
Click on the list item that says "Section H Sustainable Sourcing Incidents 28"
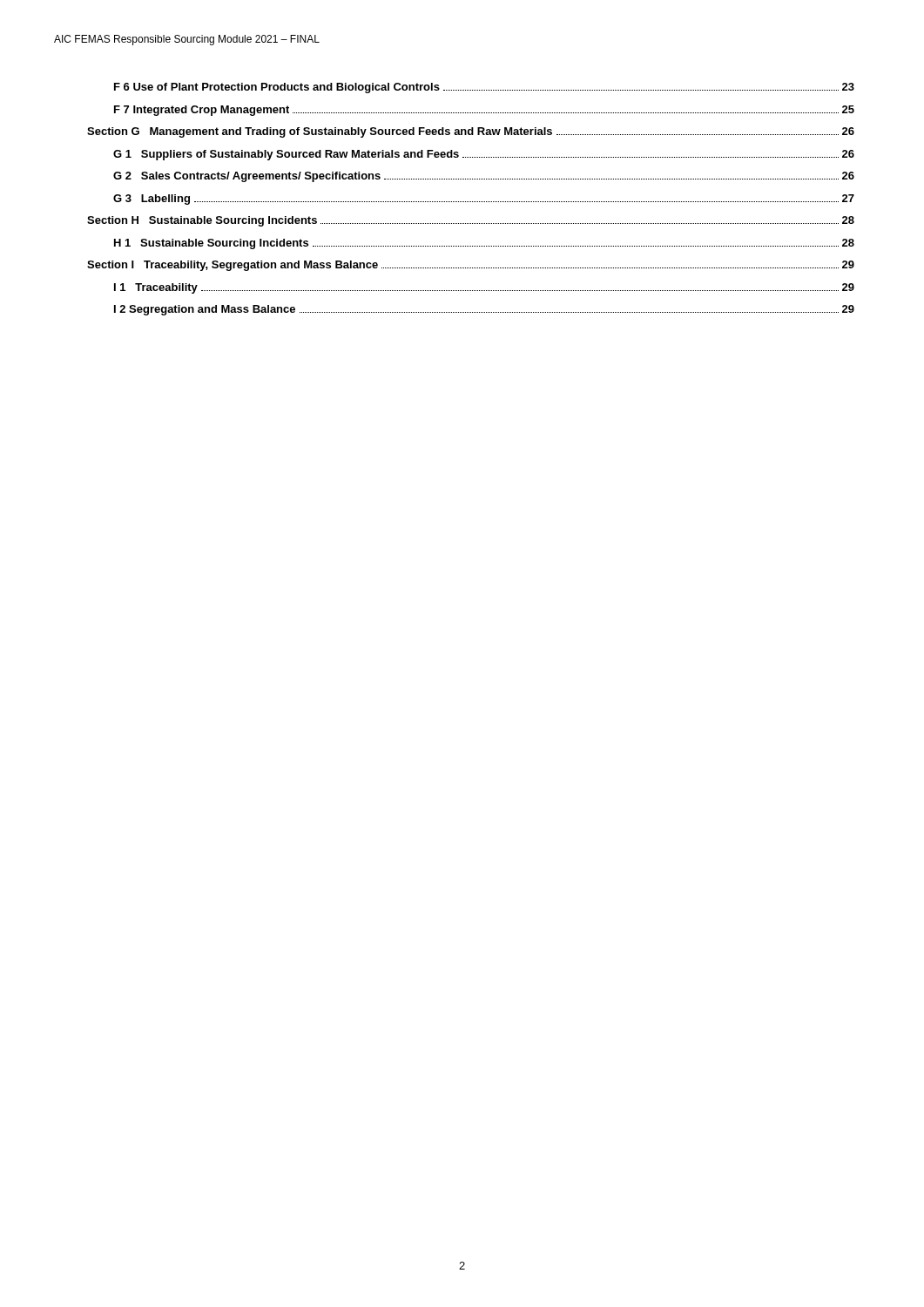[x=471, y=220]
